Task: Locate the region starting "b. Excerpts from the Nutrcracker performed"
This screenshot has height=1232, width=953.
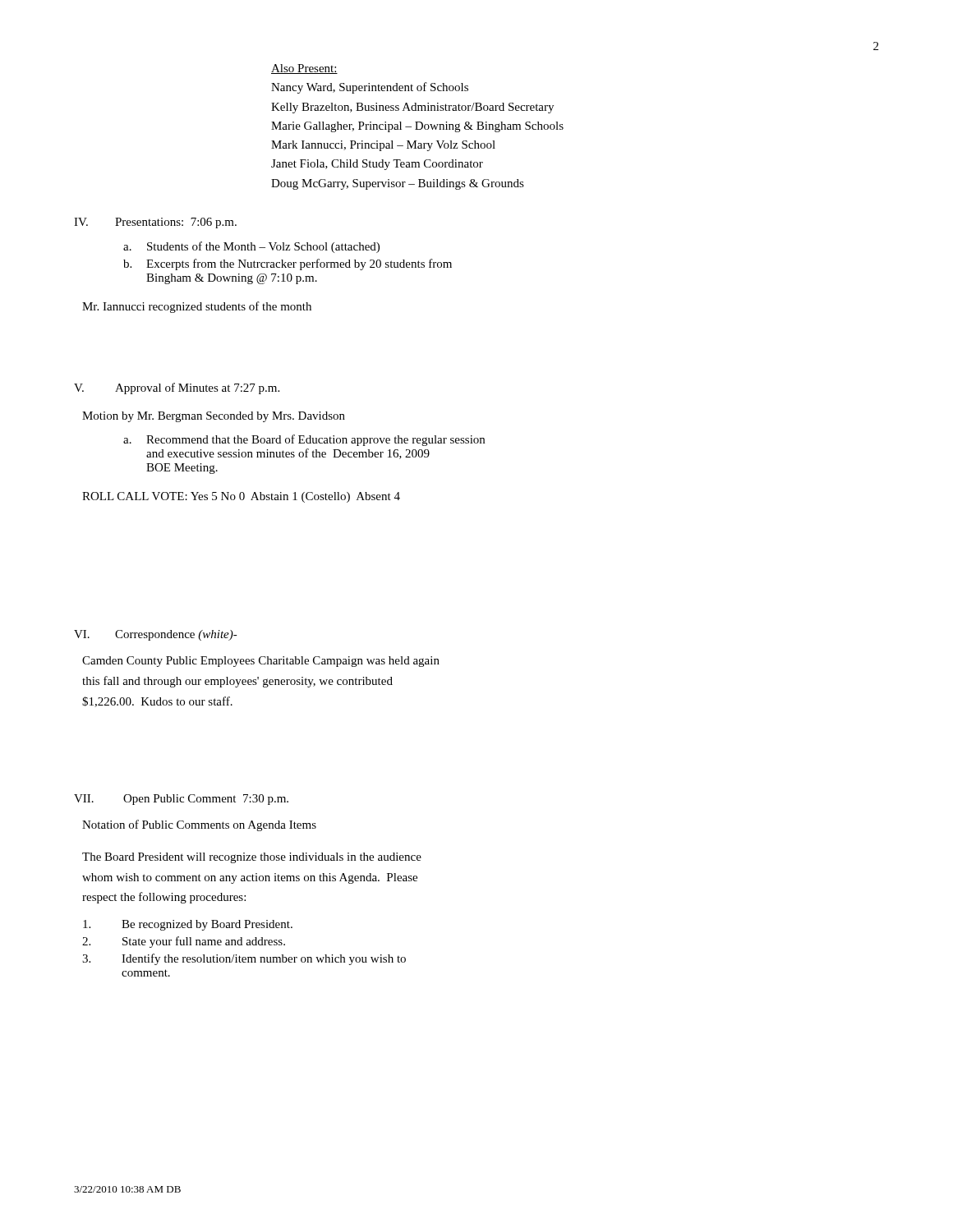Action: pos(288,264)
